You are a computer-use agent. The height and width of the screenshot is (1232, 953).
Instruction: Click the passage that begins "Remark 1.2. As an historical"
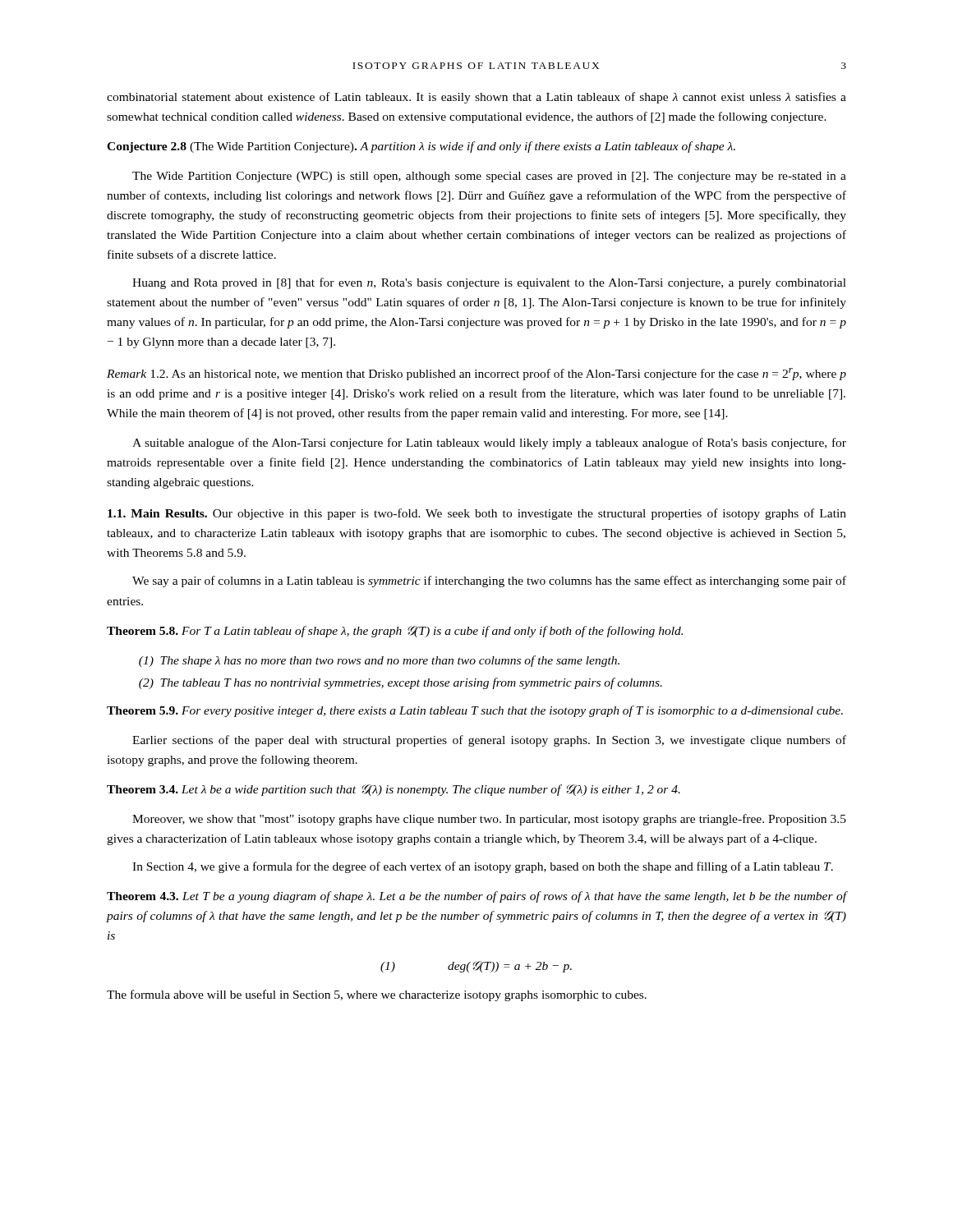(476, 392)
